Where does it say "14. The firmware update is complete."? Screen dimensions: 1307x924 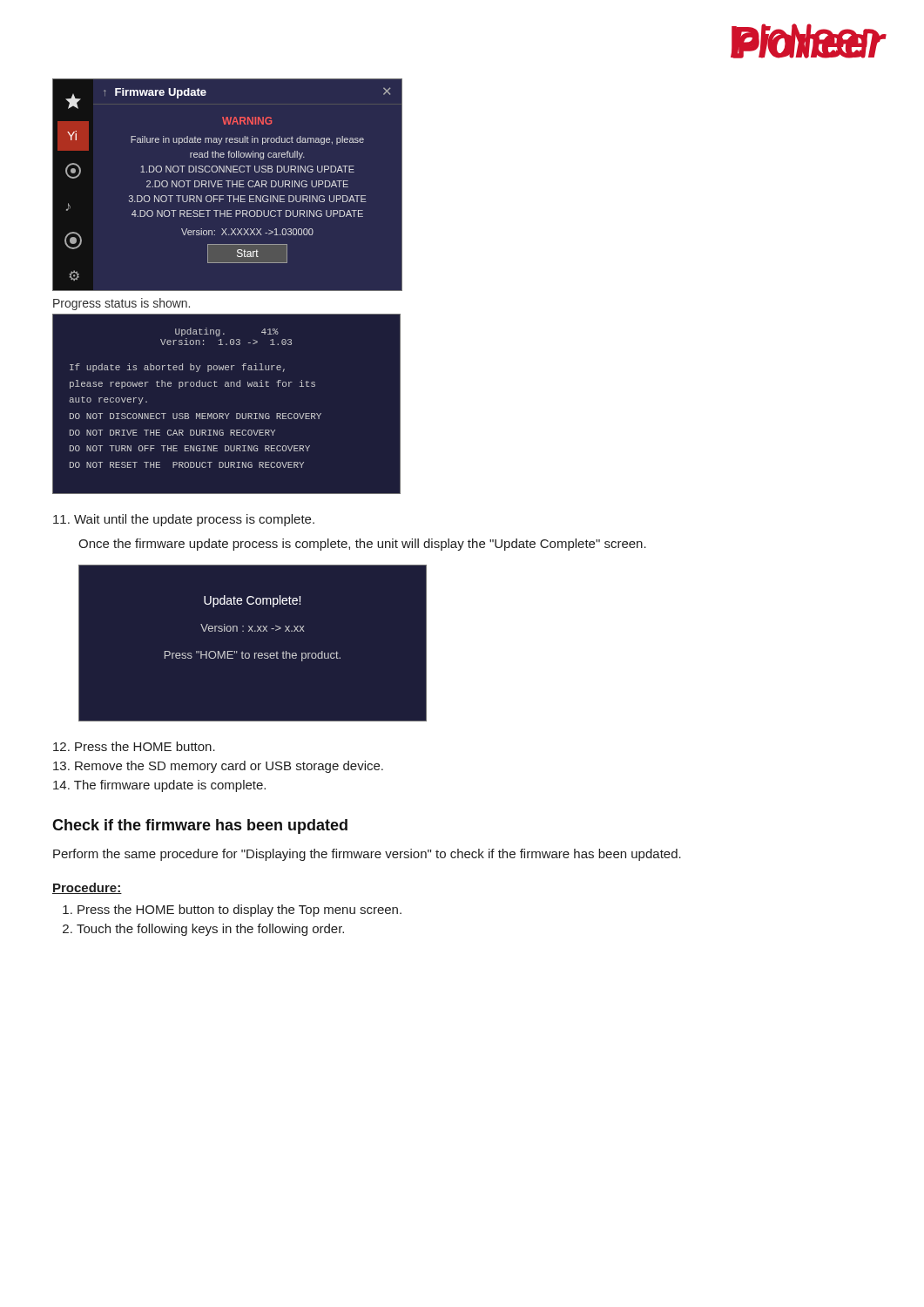160,784
